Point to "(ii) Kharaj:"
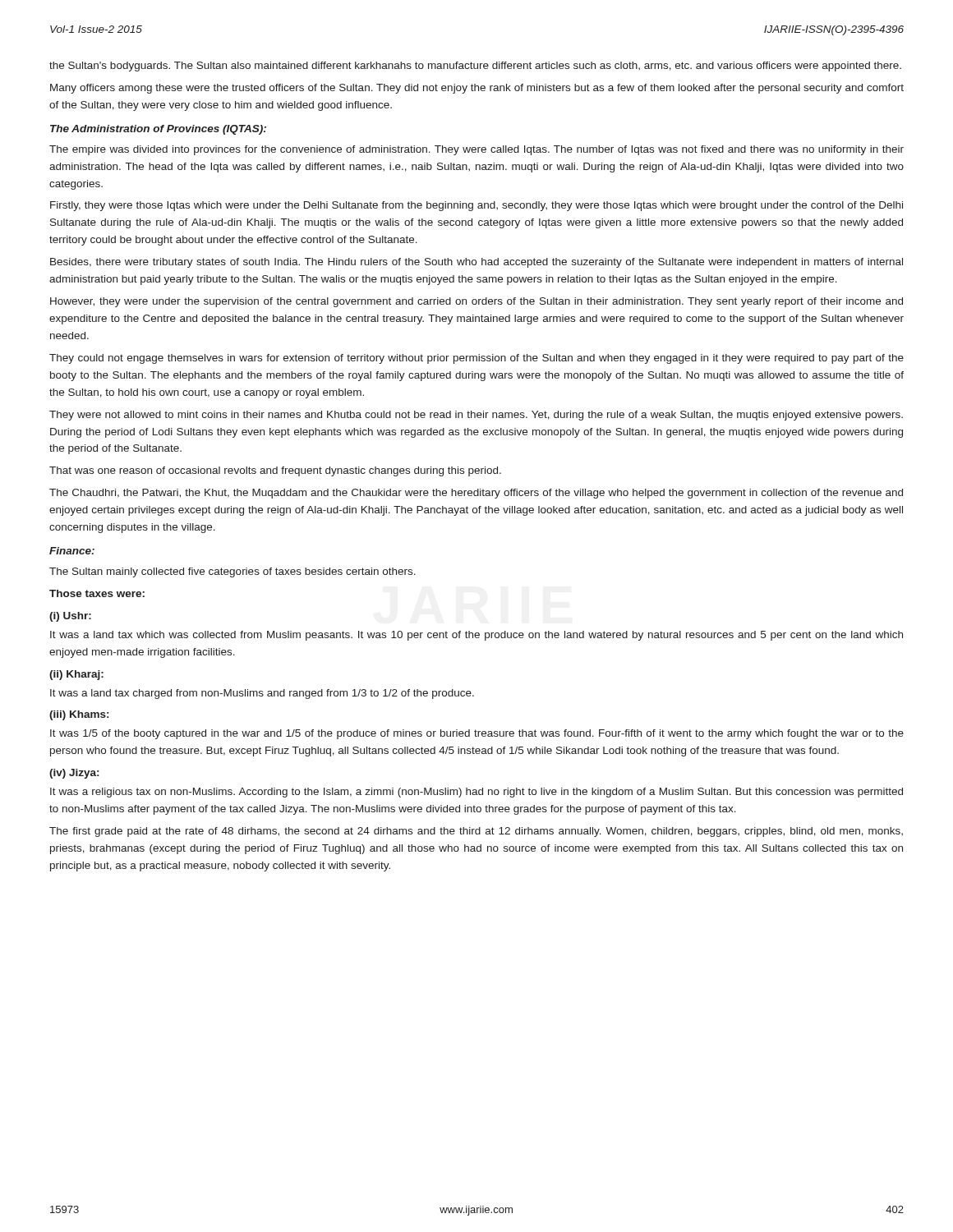 click(x=76, y=675)
